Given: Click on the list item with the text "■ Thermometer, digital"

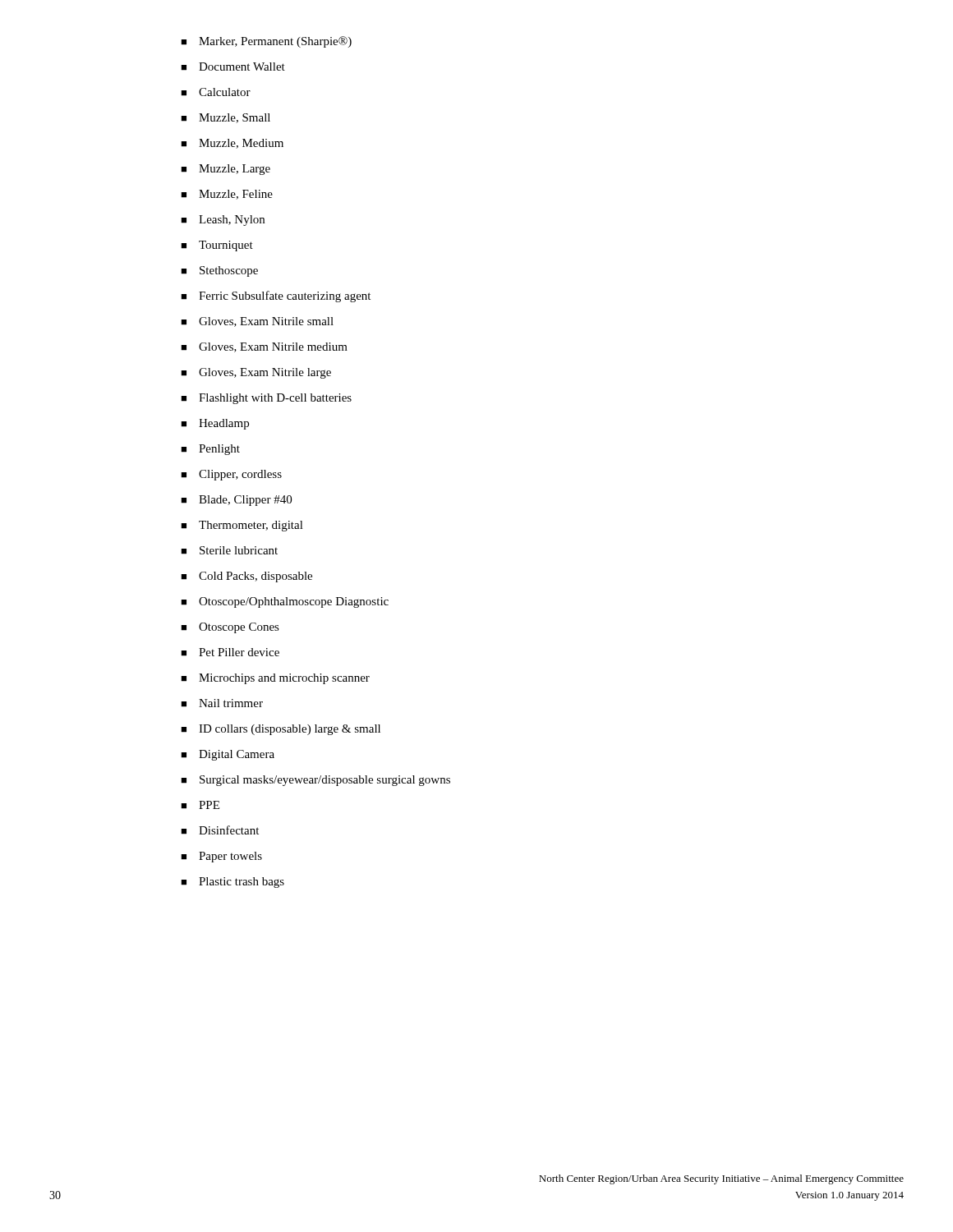Looking at the screenshot, I should coord(242,525).
